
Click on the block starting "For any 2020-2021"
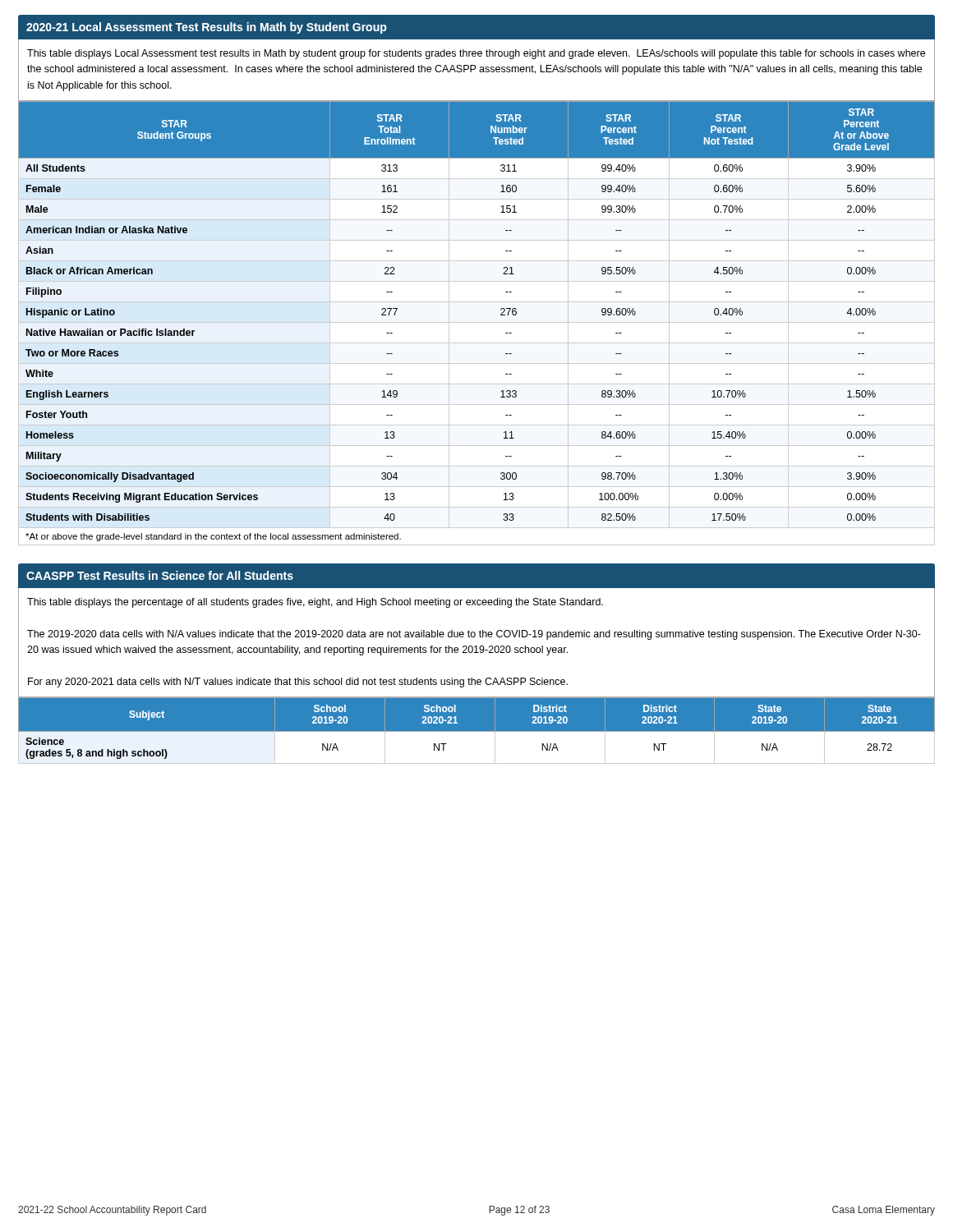click(298, 682)
